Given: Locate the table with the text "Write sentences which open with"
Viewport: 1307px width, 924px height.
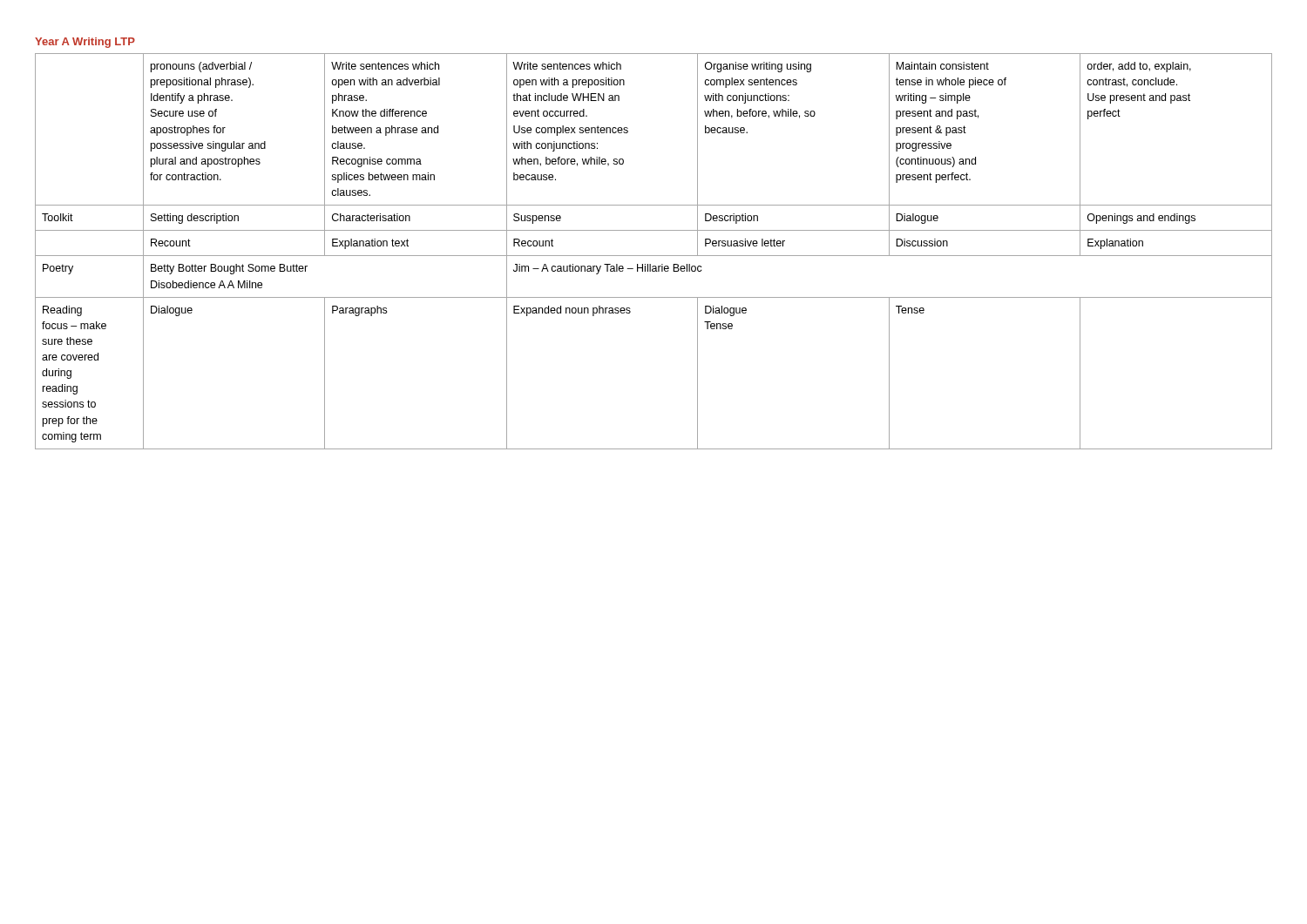Looking at the screenshot, I should (x=654, y=251).
